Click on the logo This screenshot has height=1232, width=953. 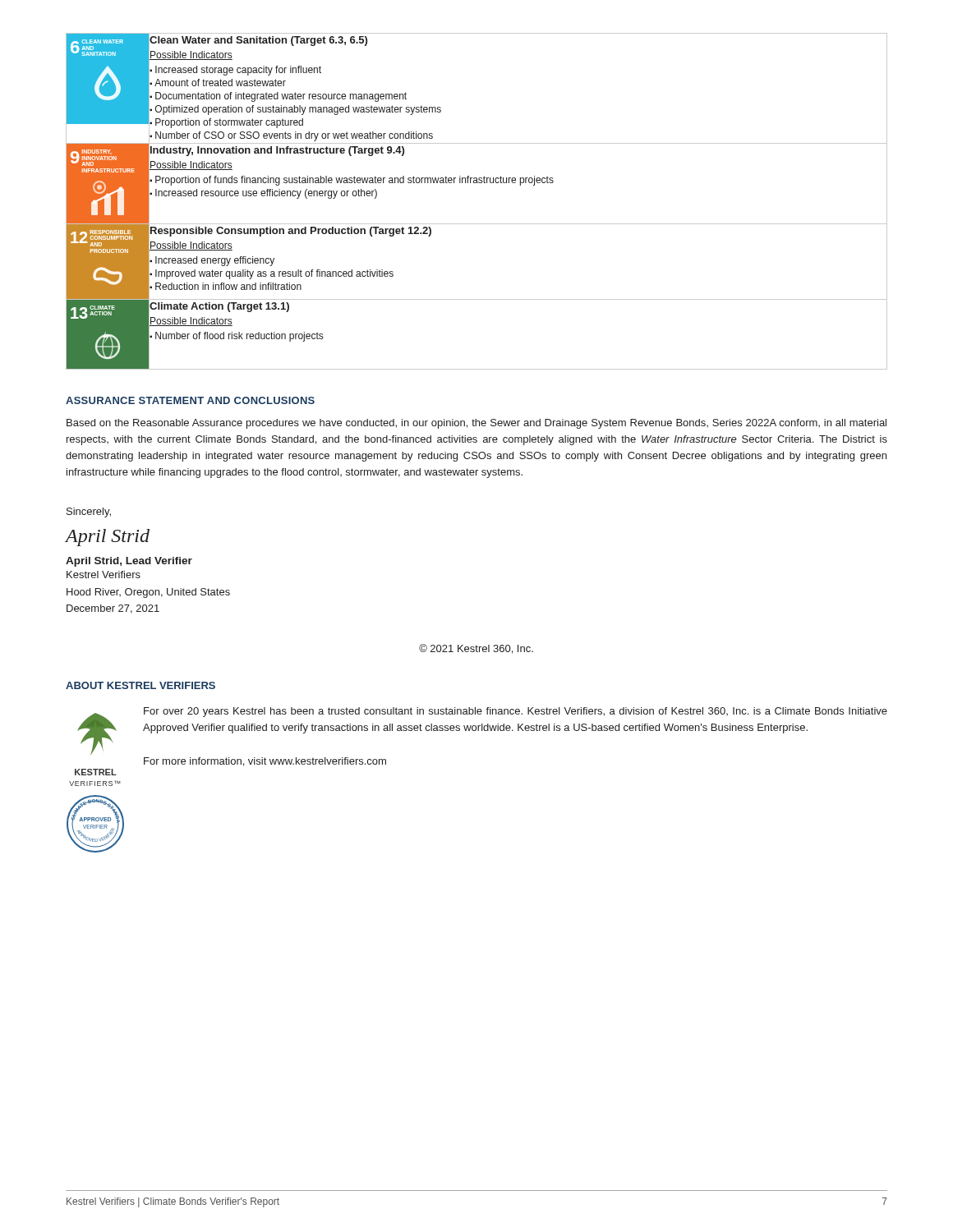click(x=95, y=778)
